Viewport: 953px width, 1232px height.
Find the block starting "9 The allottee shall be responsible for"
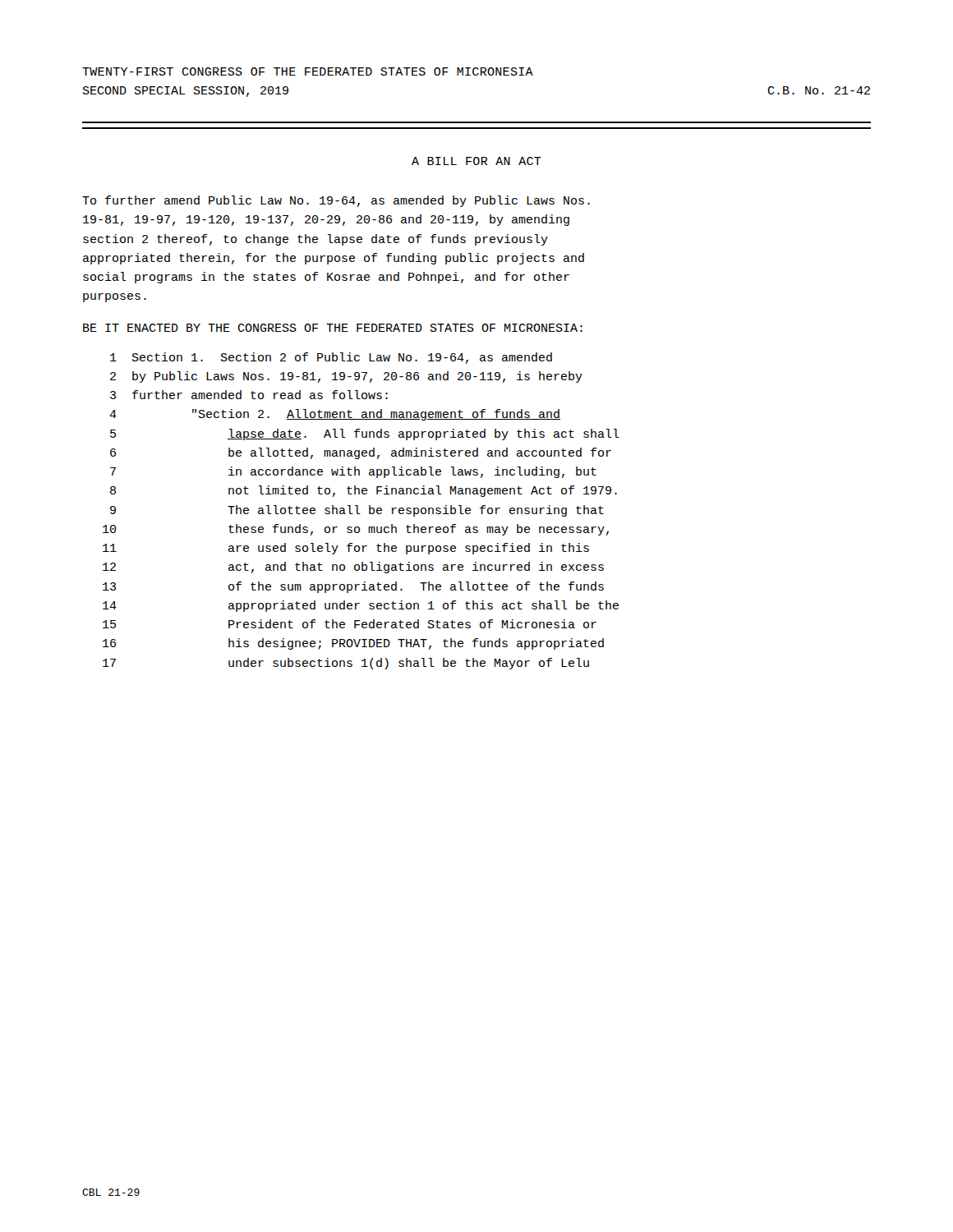[x=476, y=511]
